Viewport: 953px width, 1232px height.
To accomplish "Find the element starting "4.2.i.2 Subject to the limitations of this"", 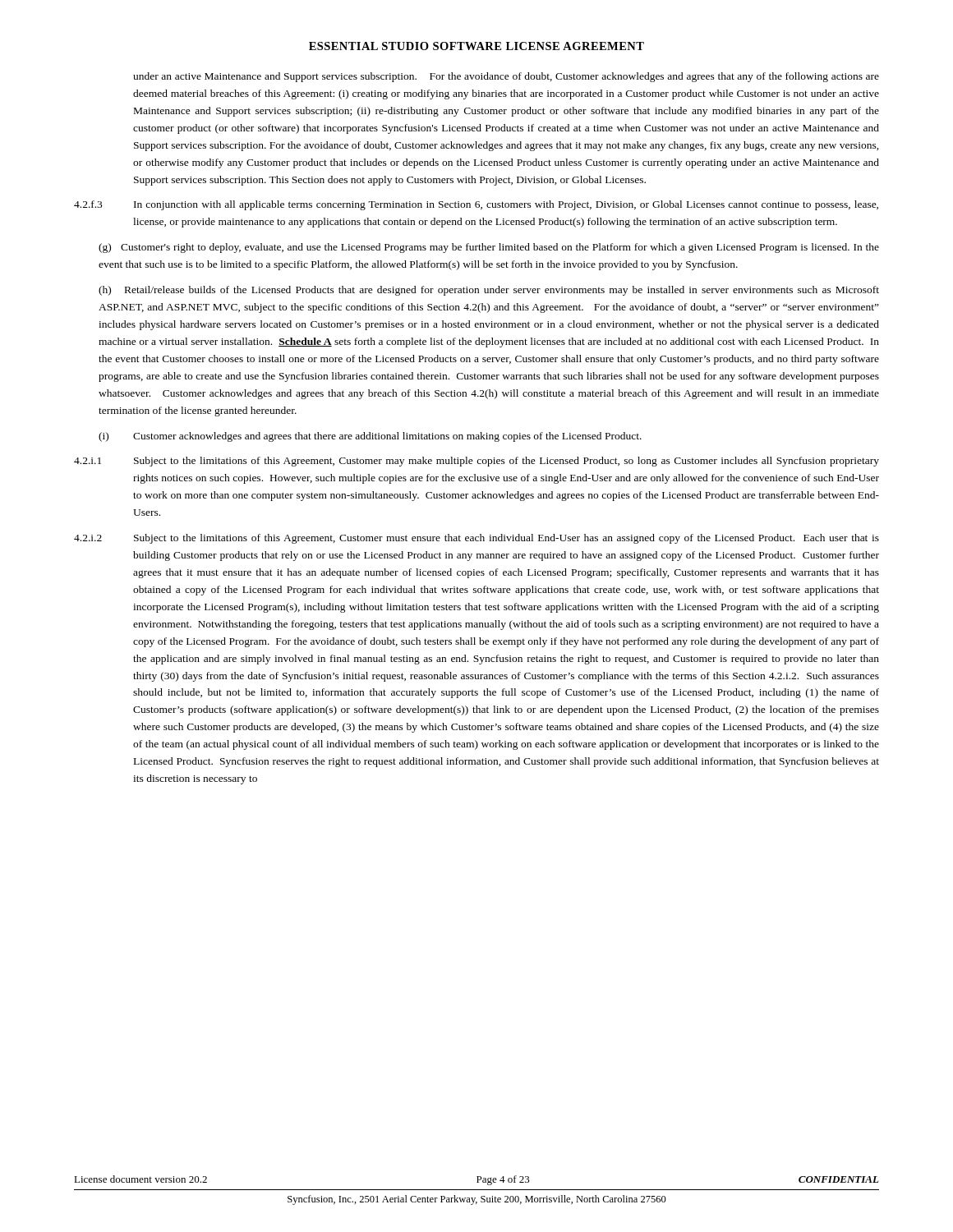I will coord(476,659).
